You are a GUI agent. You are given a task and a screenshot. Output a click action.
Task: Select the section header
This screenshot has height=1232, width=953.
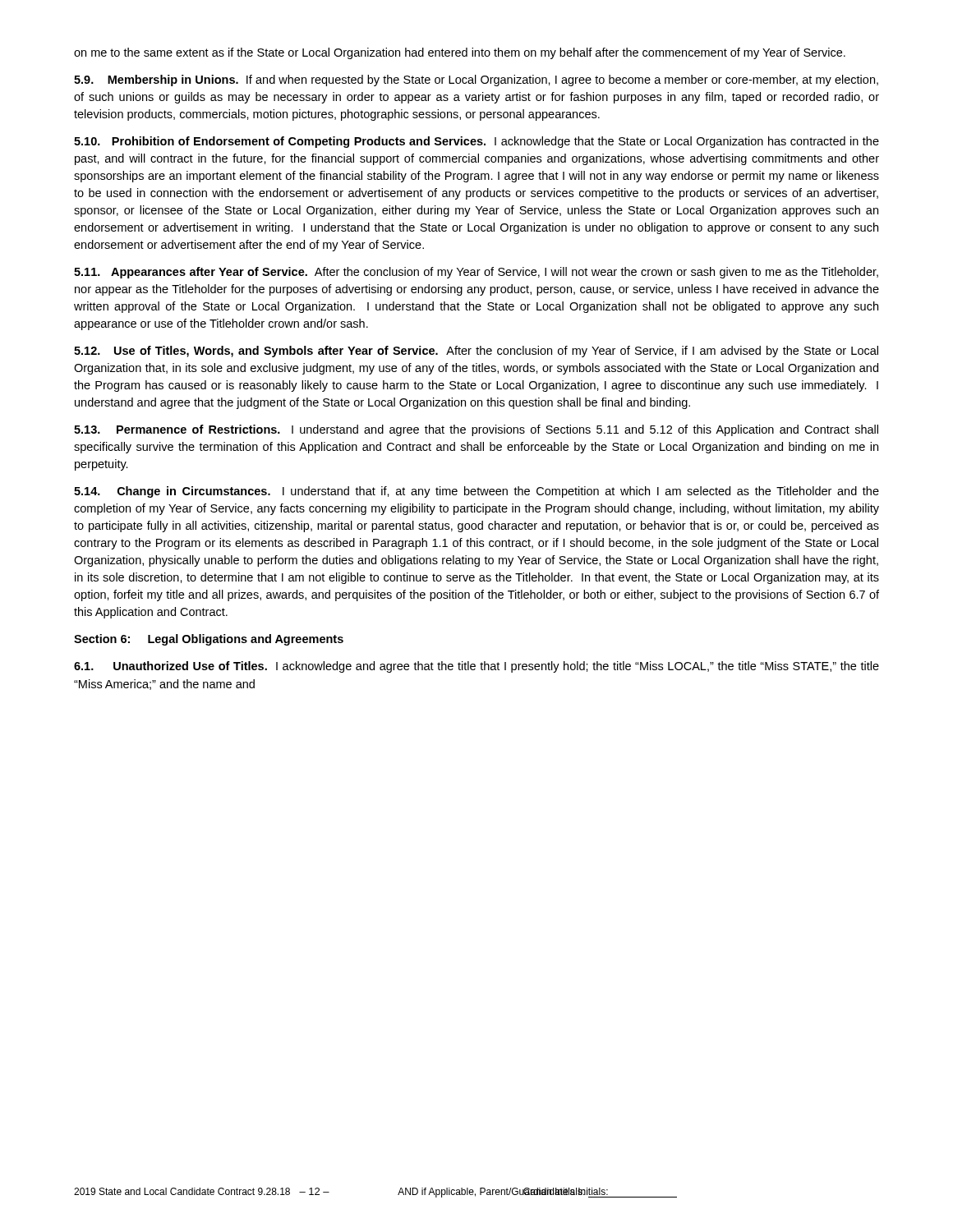pos(209,639)
